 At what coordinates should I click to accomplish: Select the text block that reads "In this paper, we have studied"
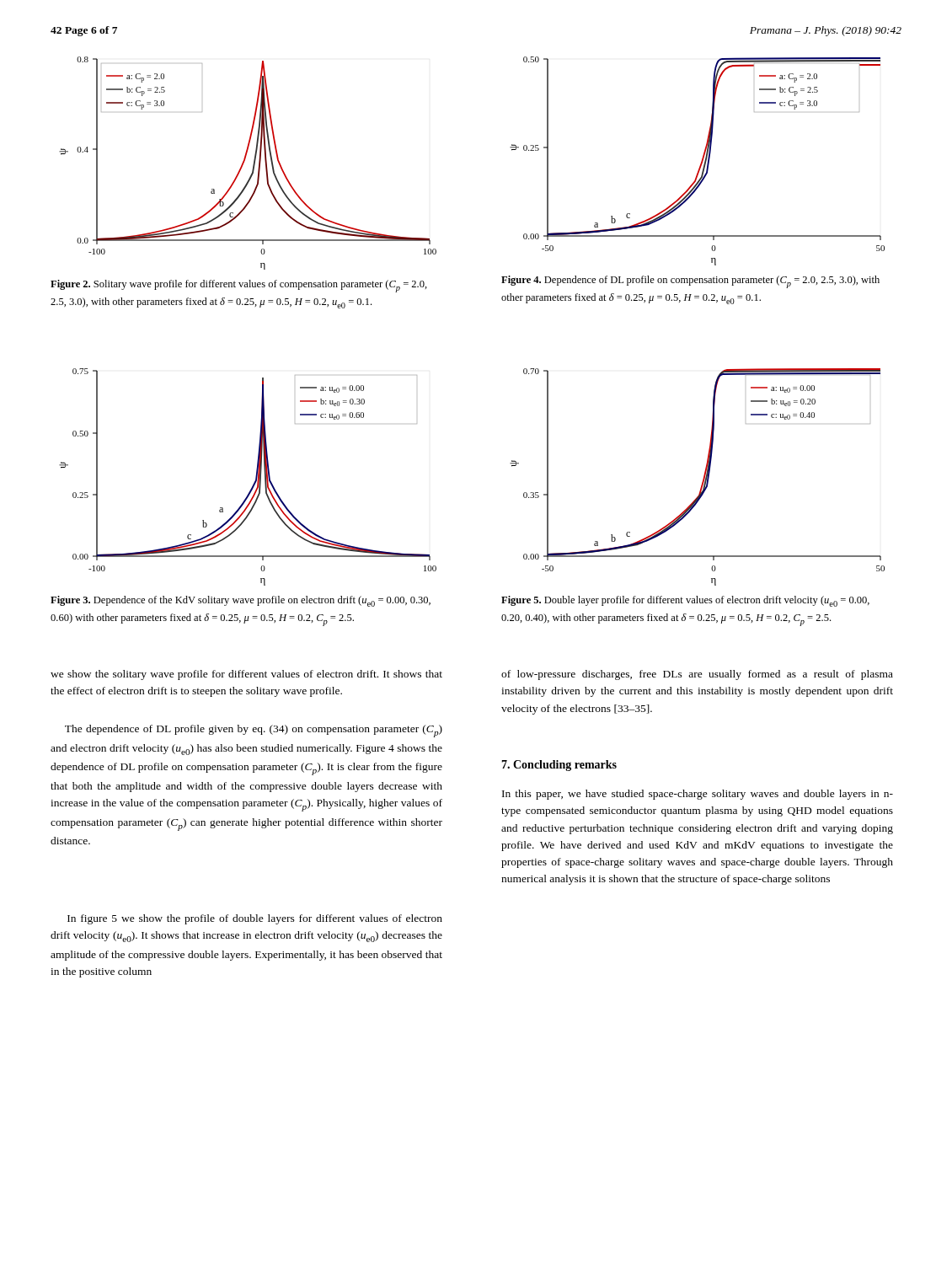click(x=697, y=836)
